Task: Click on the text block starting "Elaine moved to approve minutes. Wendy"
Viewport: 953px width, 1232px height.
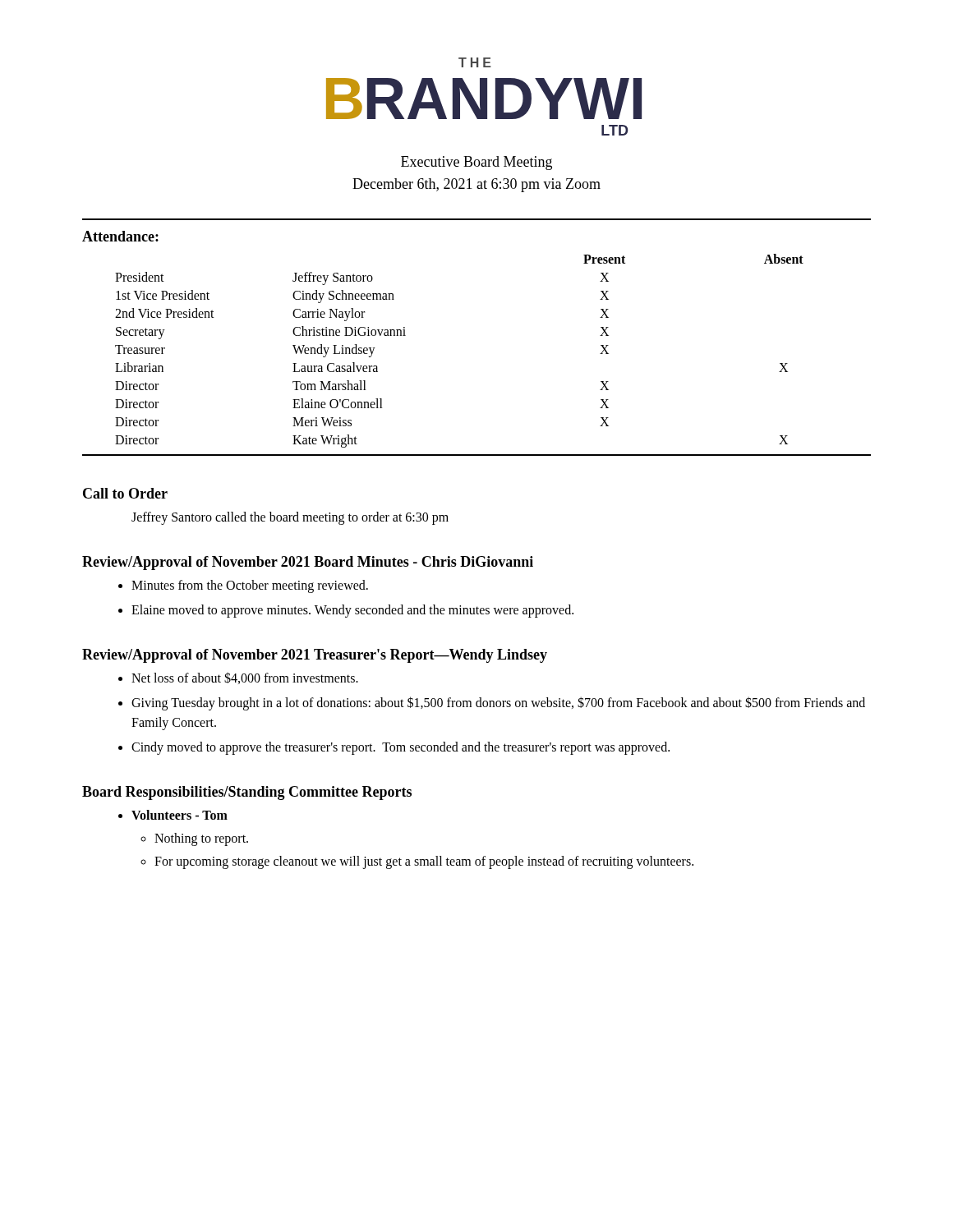Action: pos(353,610)
